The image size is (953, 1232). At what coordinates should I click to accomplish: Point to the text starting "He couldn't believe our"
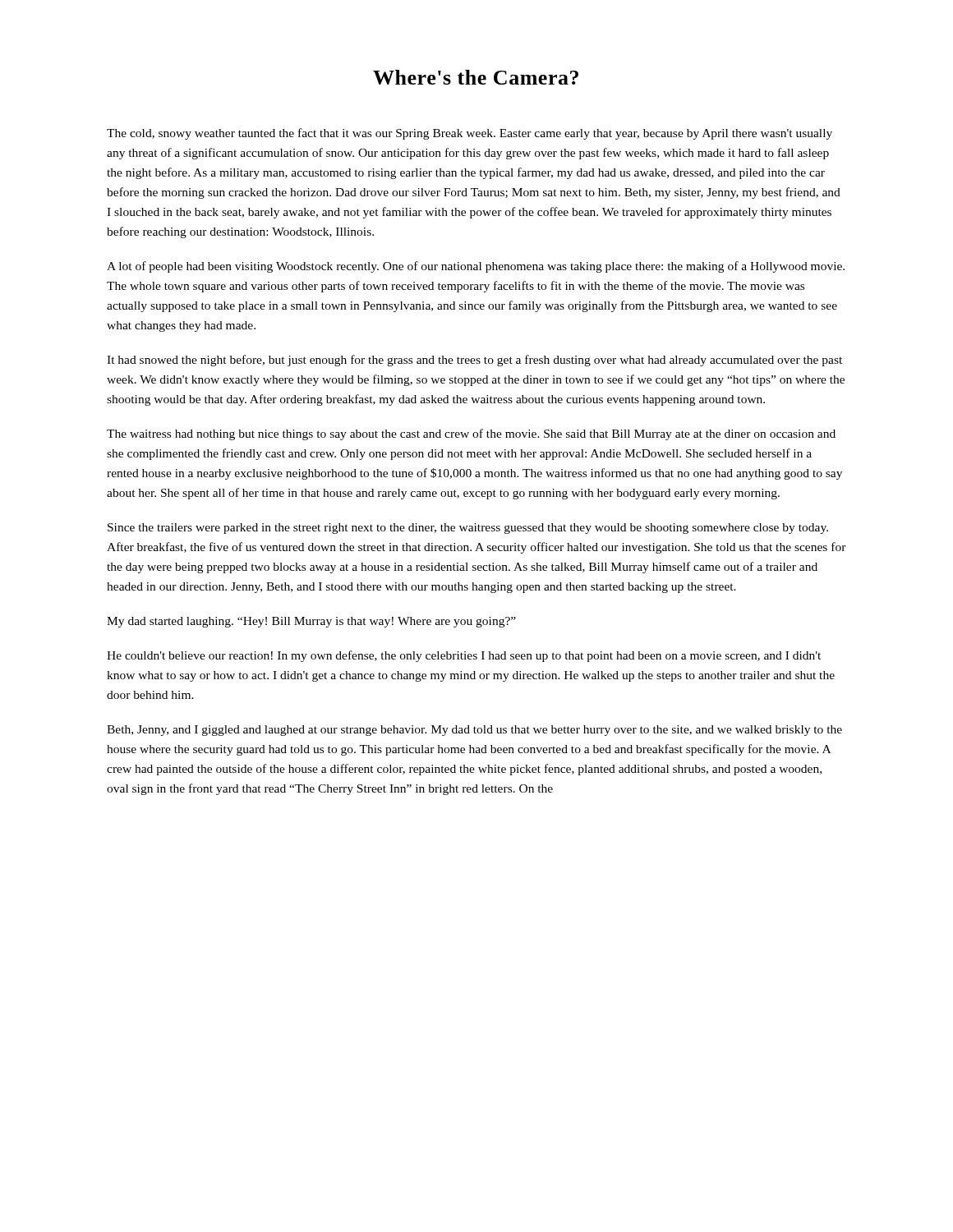tap(471, 675)
